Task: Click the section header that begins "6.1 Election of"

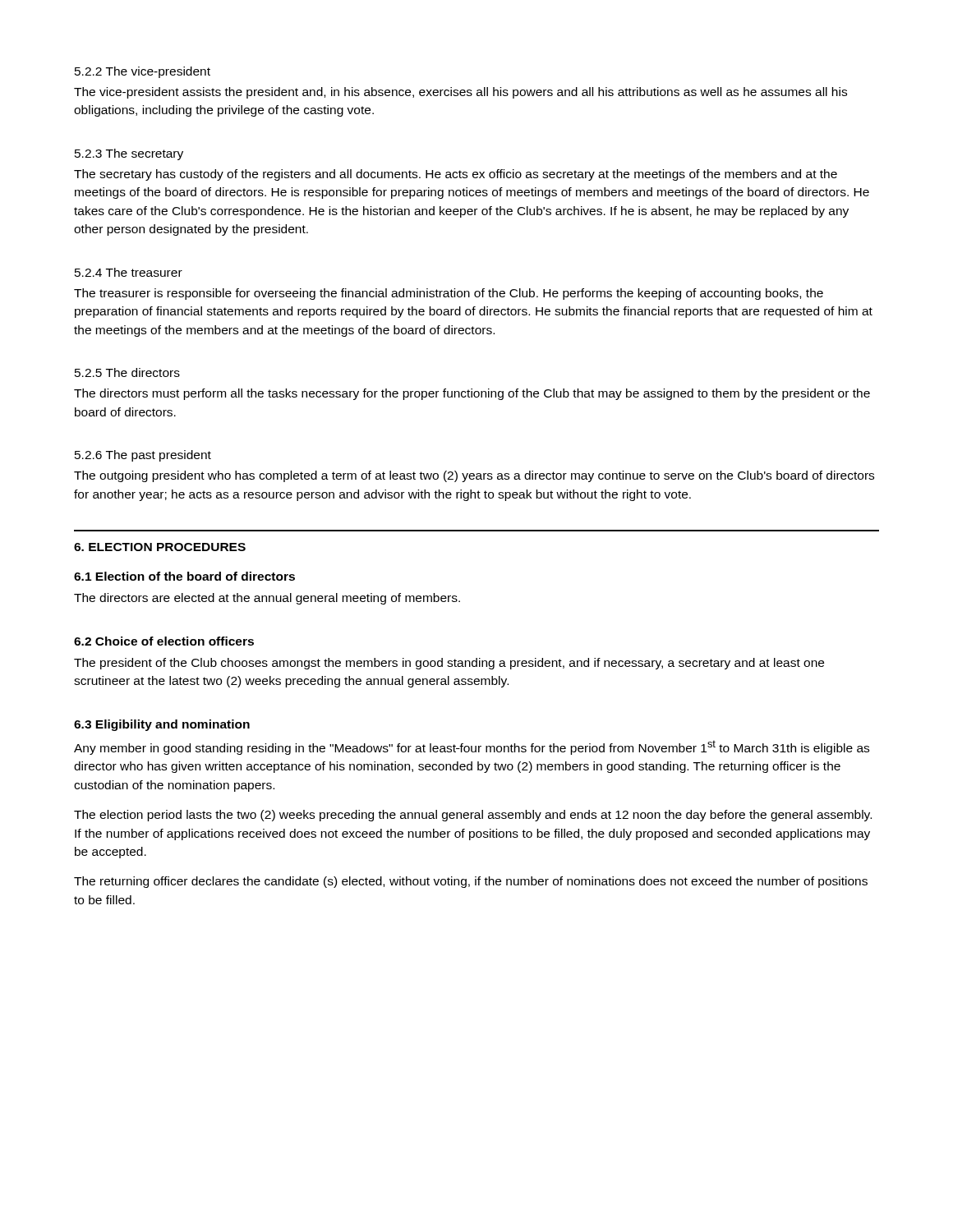Action: (185, 576)
